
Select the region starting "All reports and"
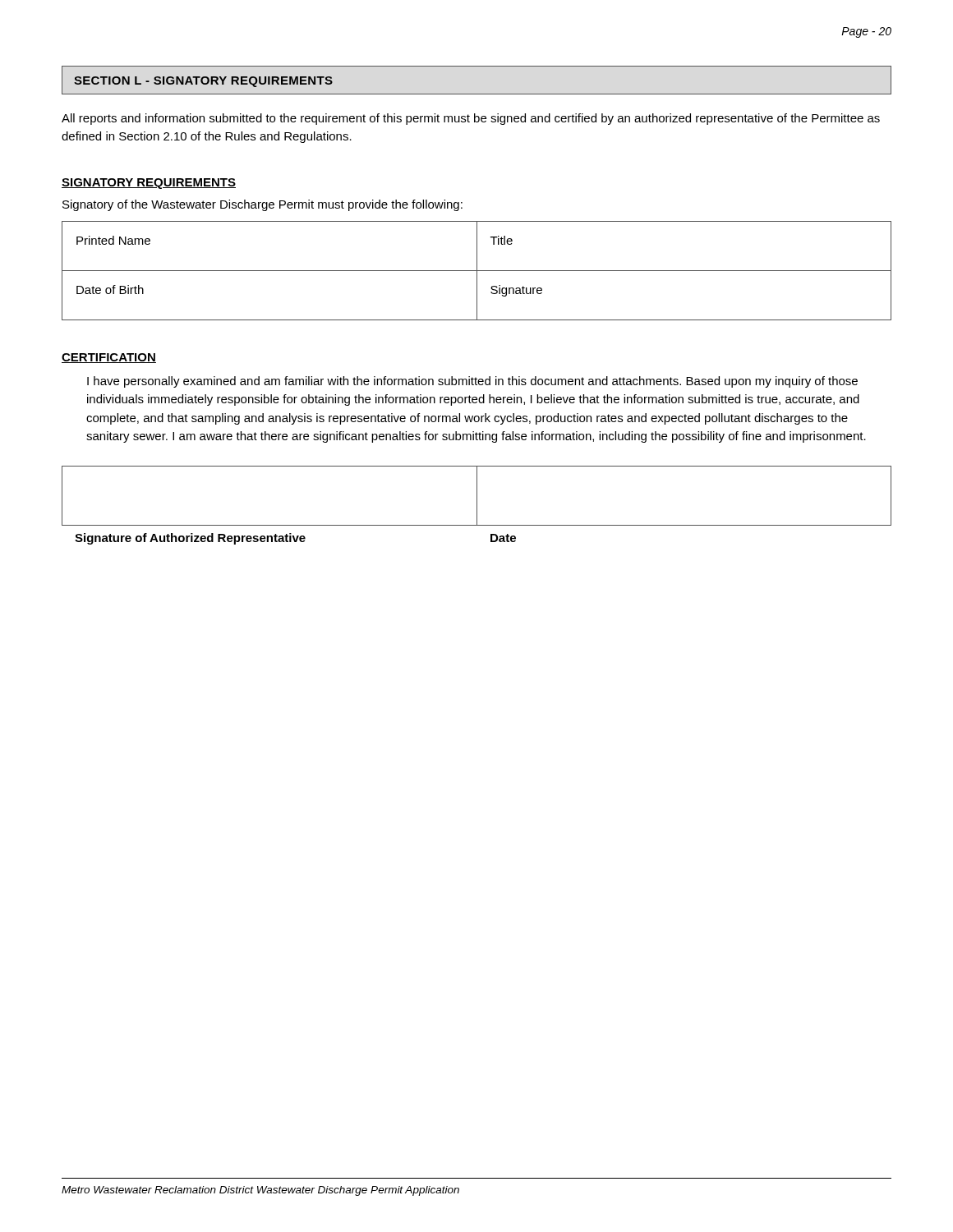(x=471, y=127)
